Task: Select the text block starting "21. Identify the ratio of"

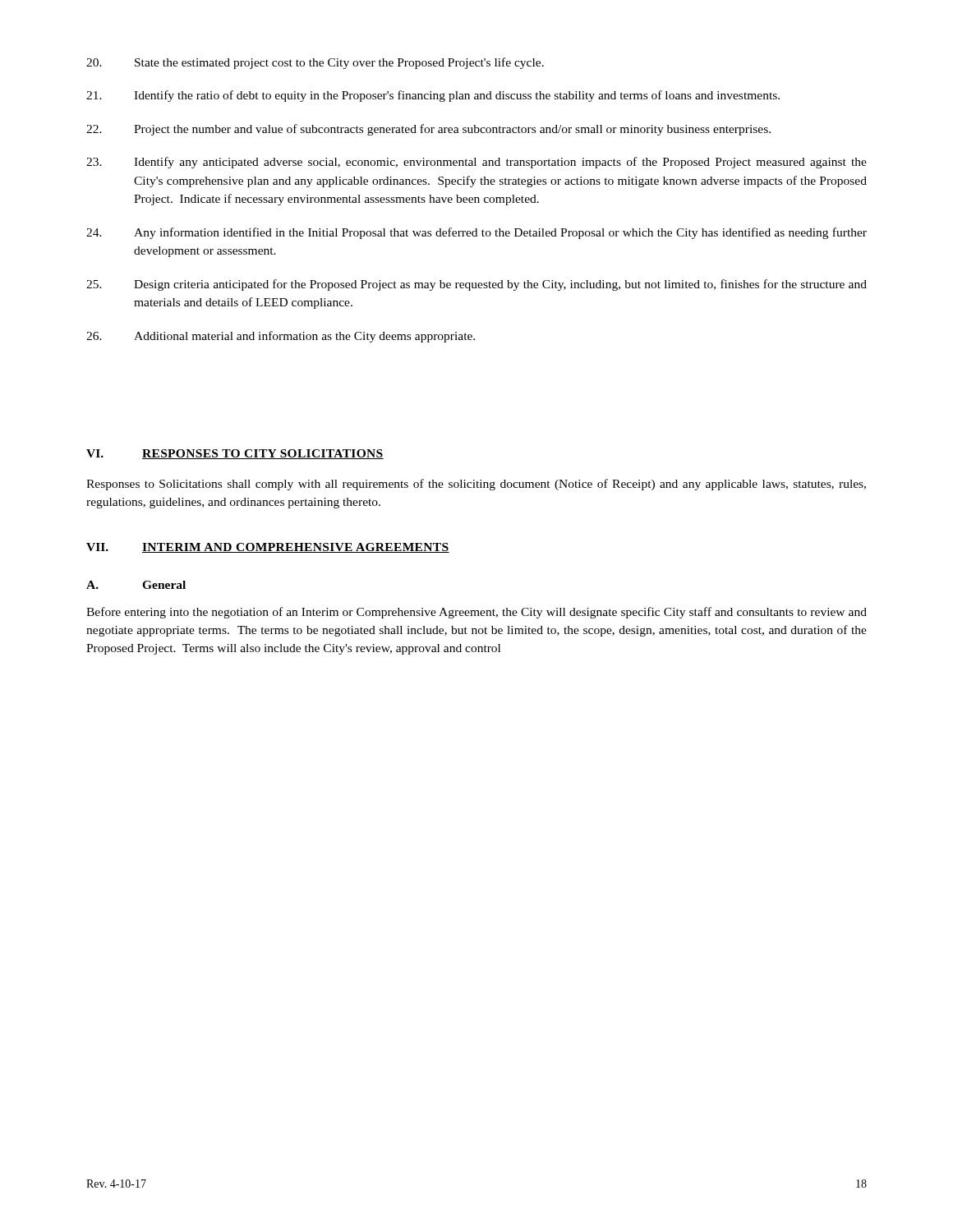Action: click(476, 96)
